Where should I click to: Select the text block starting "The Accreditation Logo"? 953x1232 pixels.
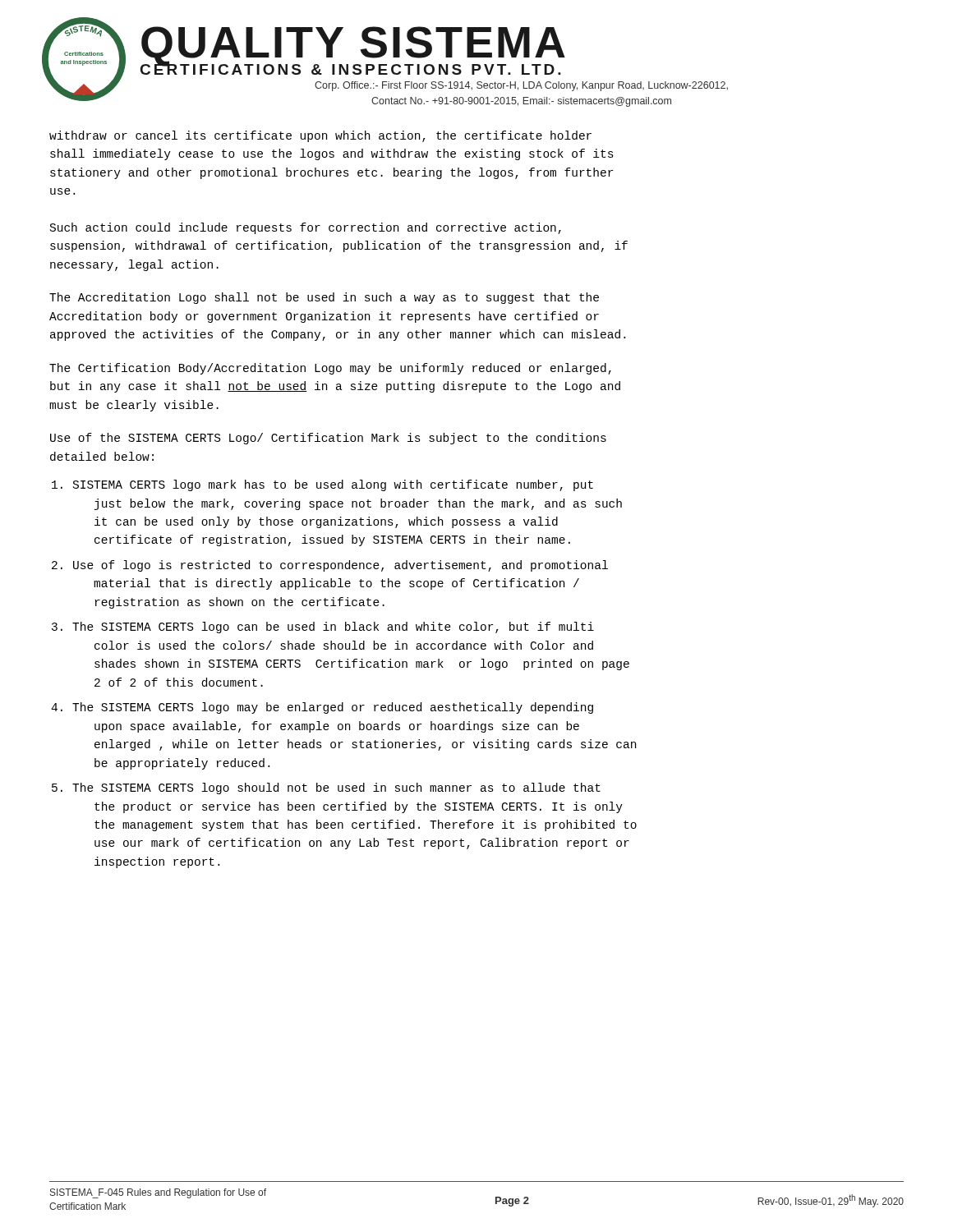(339, 317)
